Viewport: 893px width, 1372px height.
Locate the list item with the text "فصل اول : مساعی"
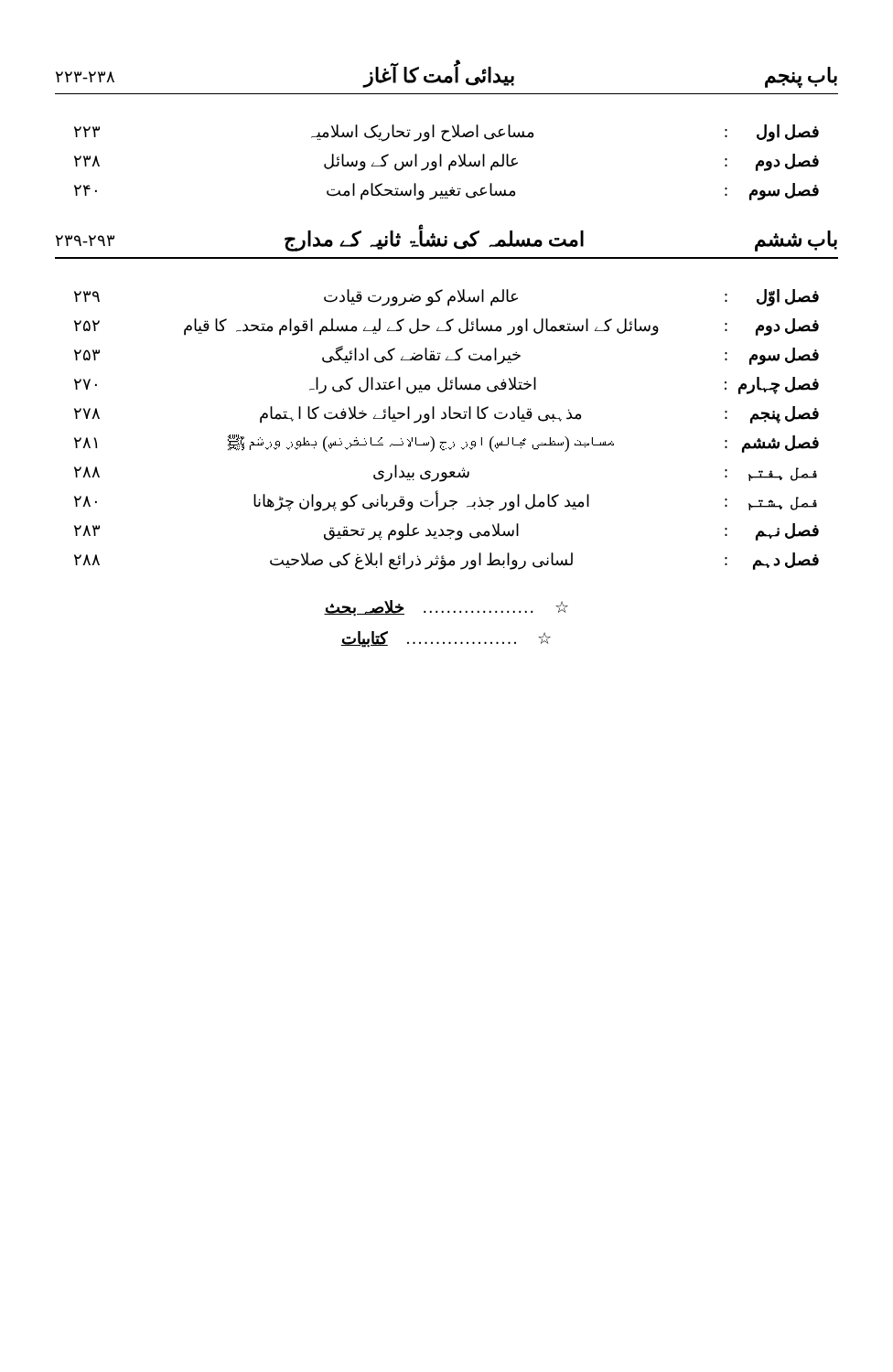(x=446, y=132)
